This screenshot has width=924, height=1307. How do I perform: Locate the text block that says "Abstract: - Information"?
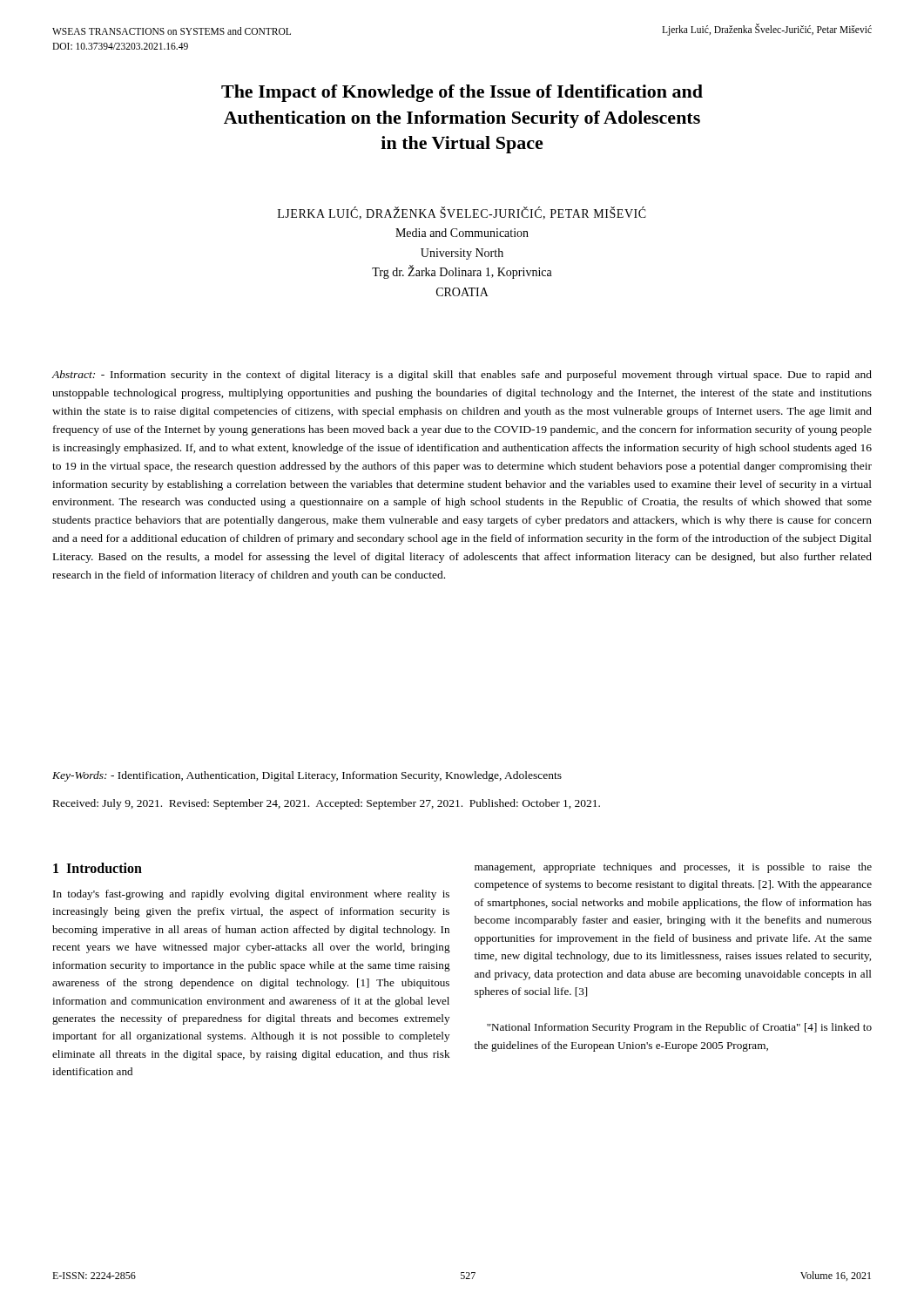pos(462,475)
